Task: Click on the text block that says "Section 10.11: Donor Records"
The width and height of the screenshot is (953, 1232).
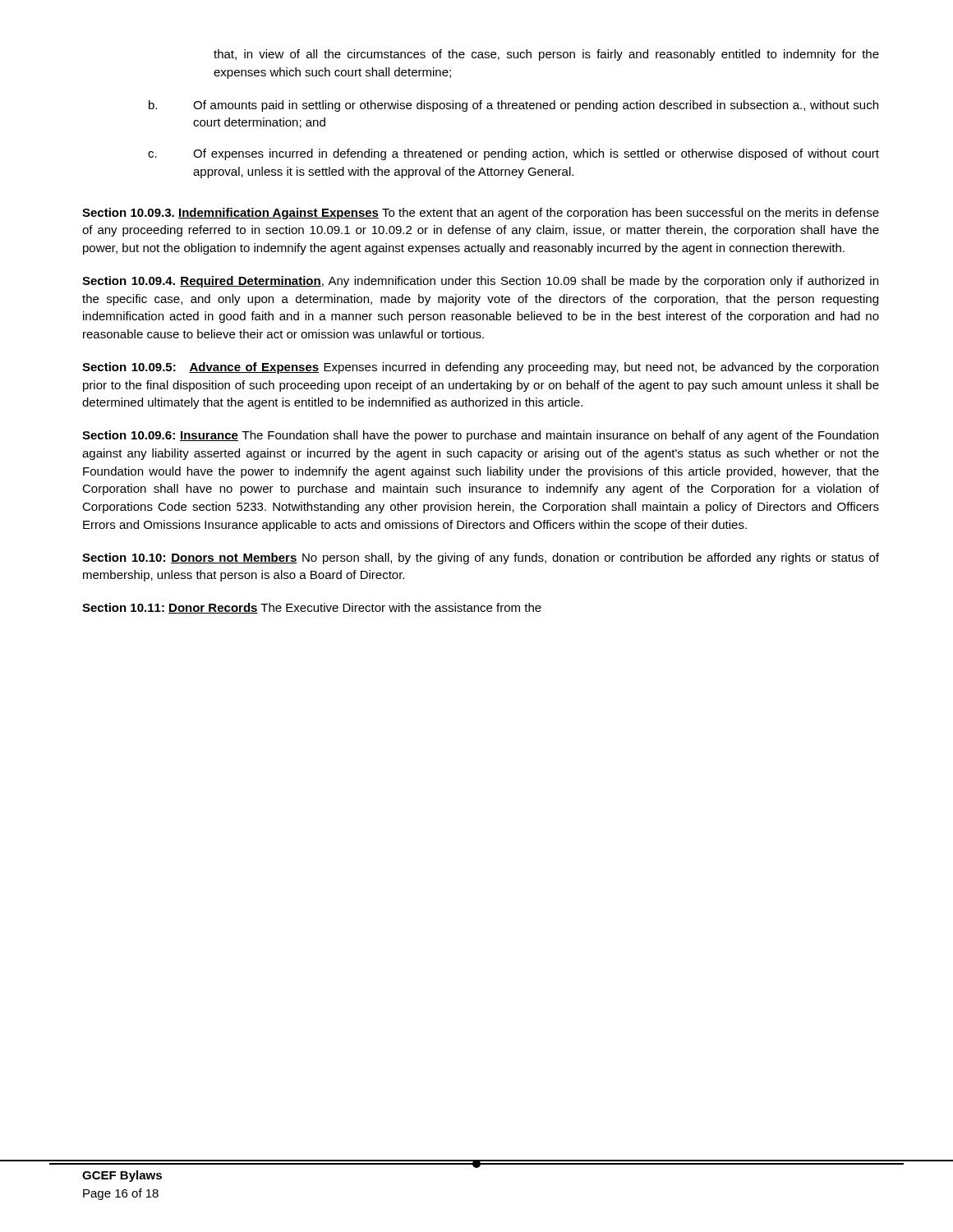Action: click(312, 607)
